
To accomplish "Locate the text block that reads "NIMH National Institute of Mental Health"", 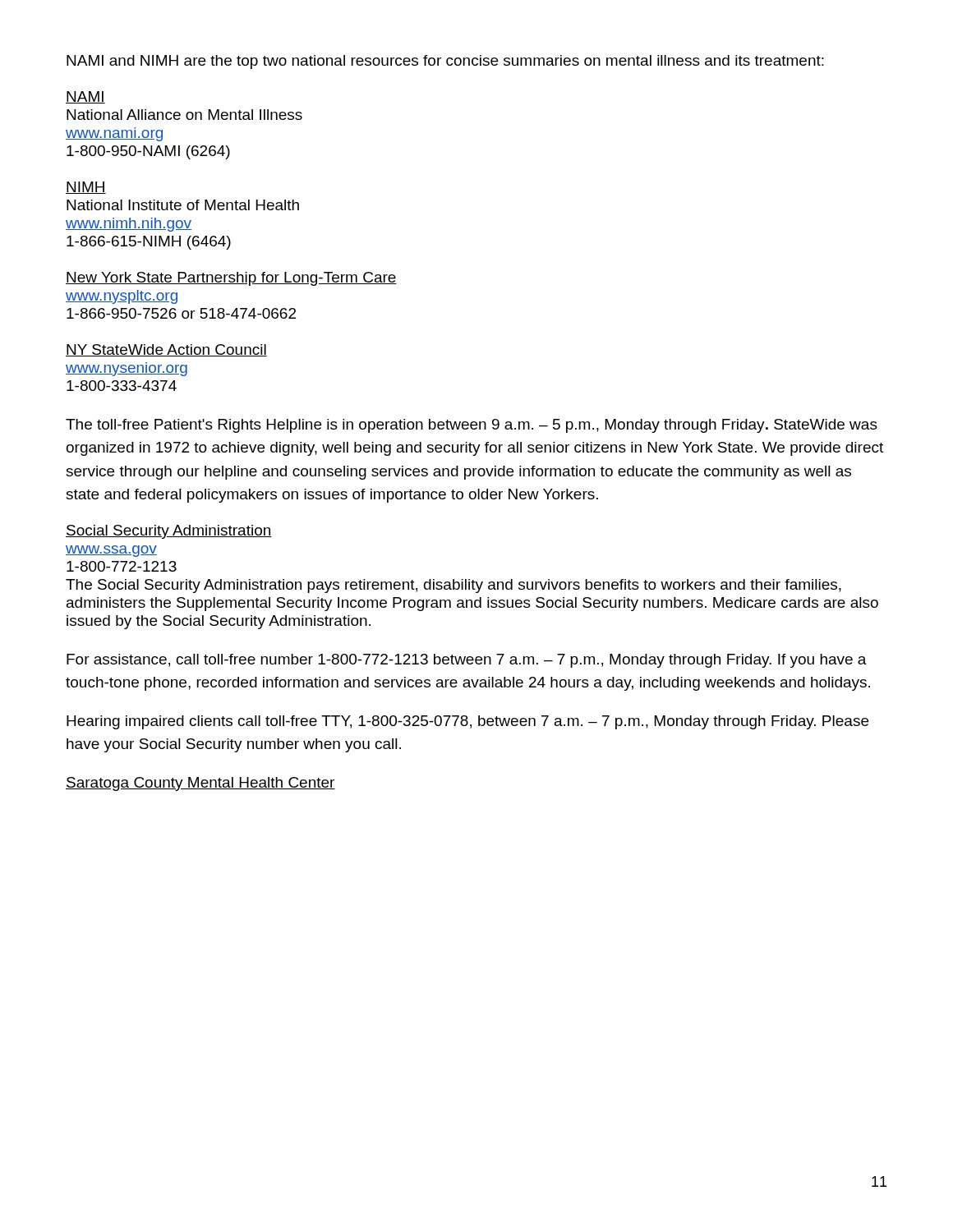I will 183,214.
